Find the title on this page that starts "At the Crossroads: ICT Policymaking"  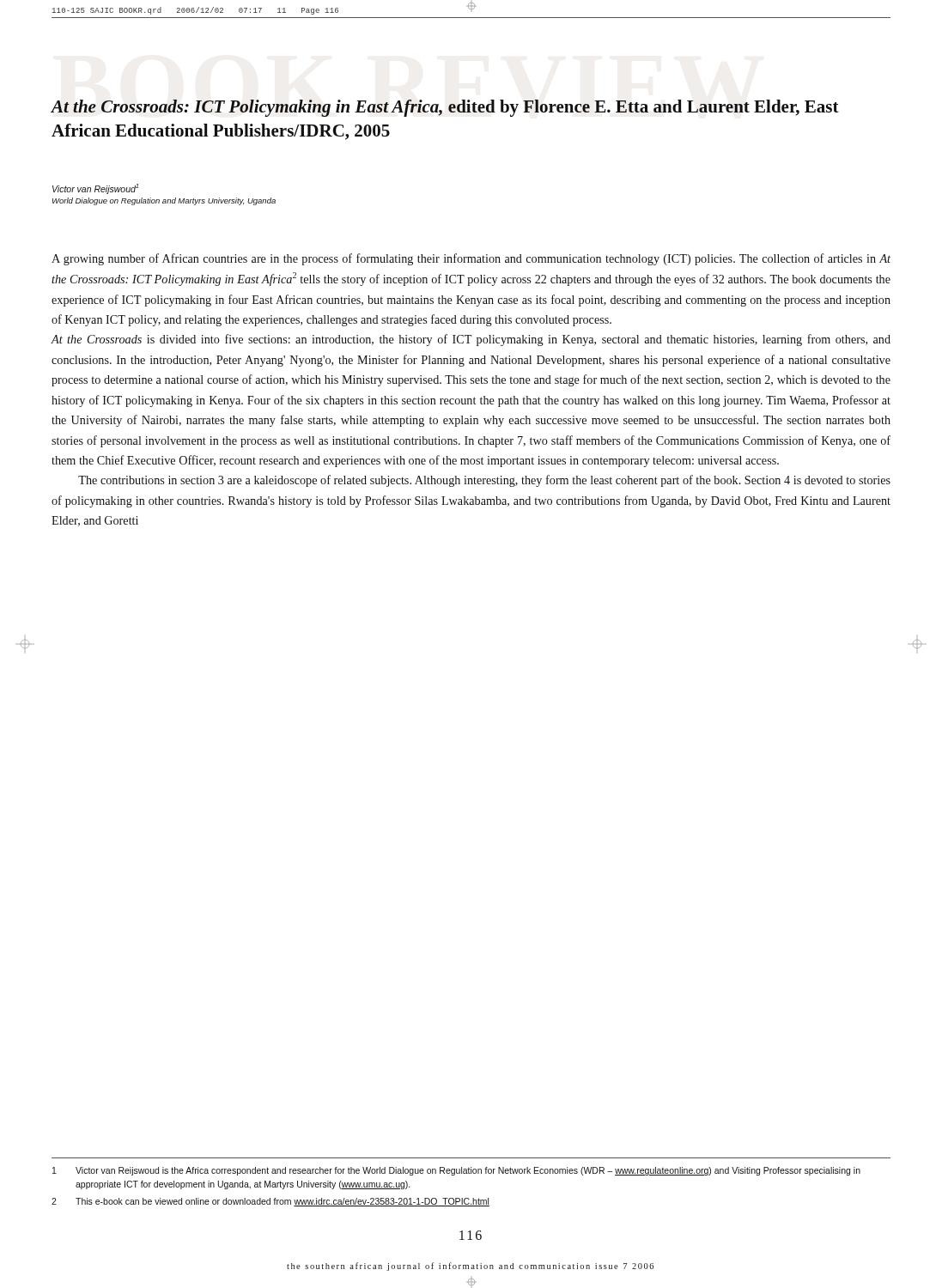[471, 119]
